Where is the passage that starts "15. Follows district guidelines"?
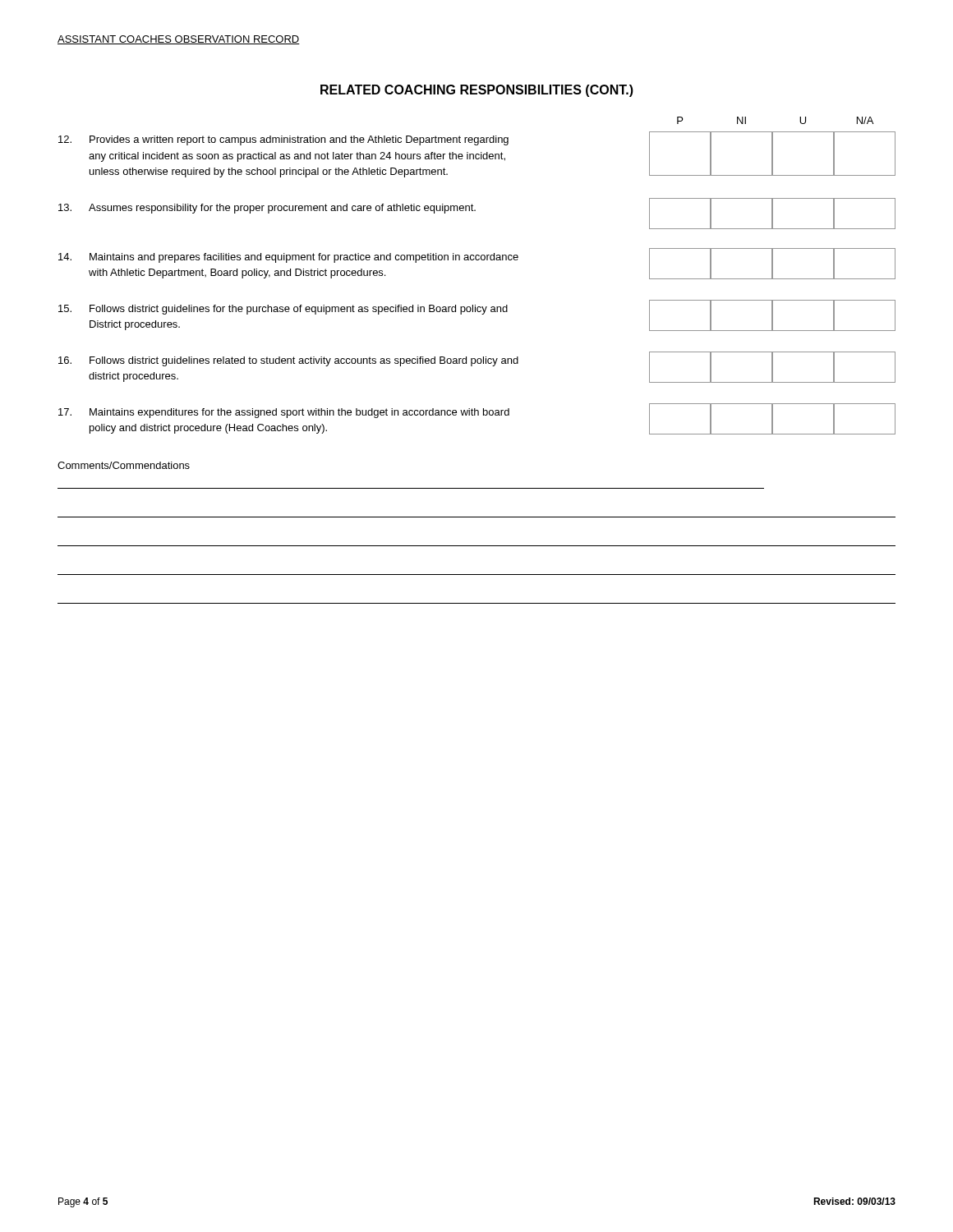The width and height of the screenshot is (953, 1232). [476, 315]
